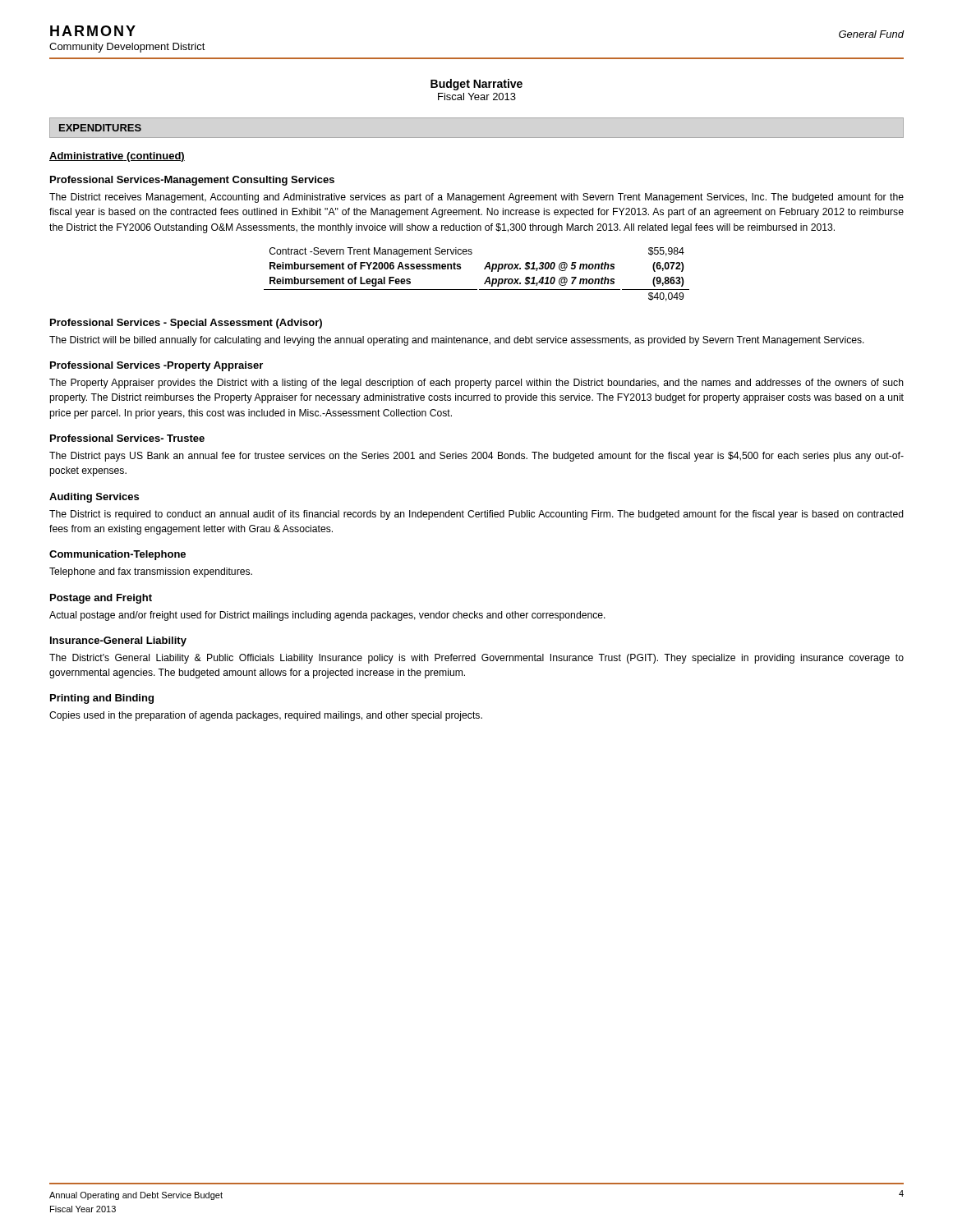Screen dimensions: 1232x953
Task: Find "Administrative (continued)" on this page
Action: [x=117, y=156]
